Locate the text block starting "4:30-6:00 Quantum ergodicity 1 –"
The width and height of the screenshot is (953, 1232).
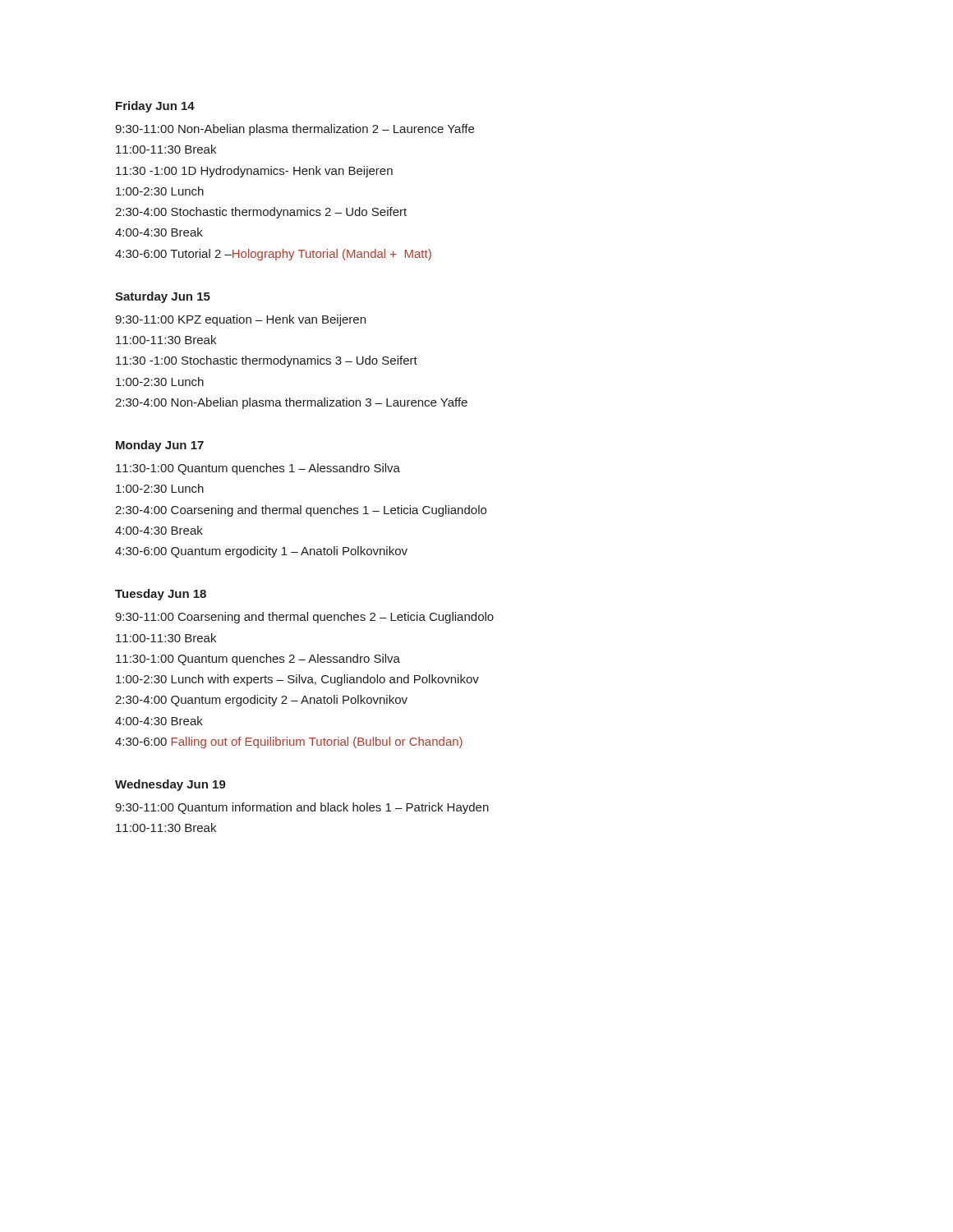[x=261, y=551]
